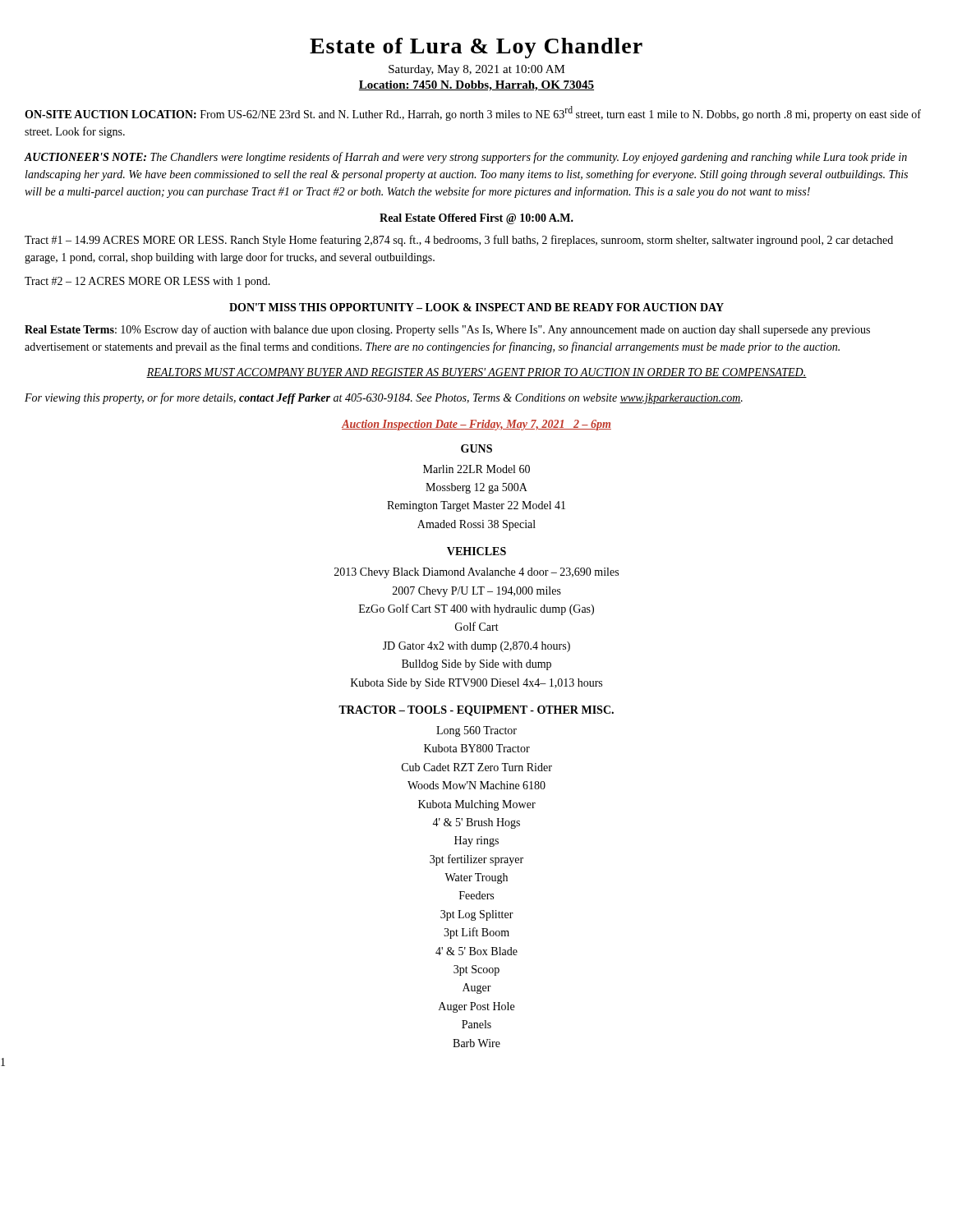Image resolution: width=953 pixels, height=1232 pixels.
Task: Select the list item that says "4' & 5' Brush"
Action: click(476, 822)
